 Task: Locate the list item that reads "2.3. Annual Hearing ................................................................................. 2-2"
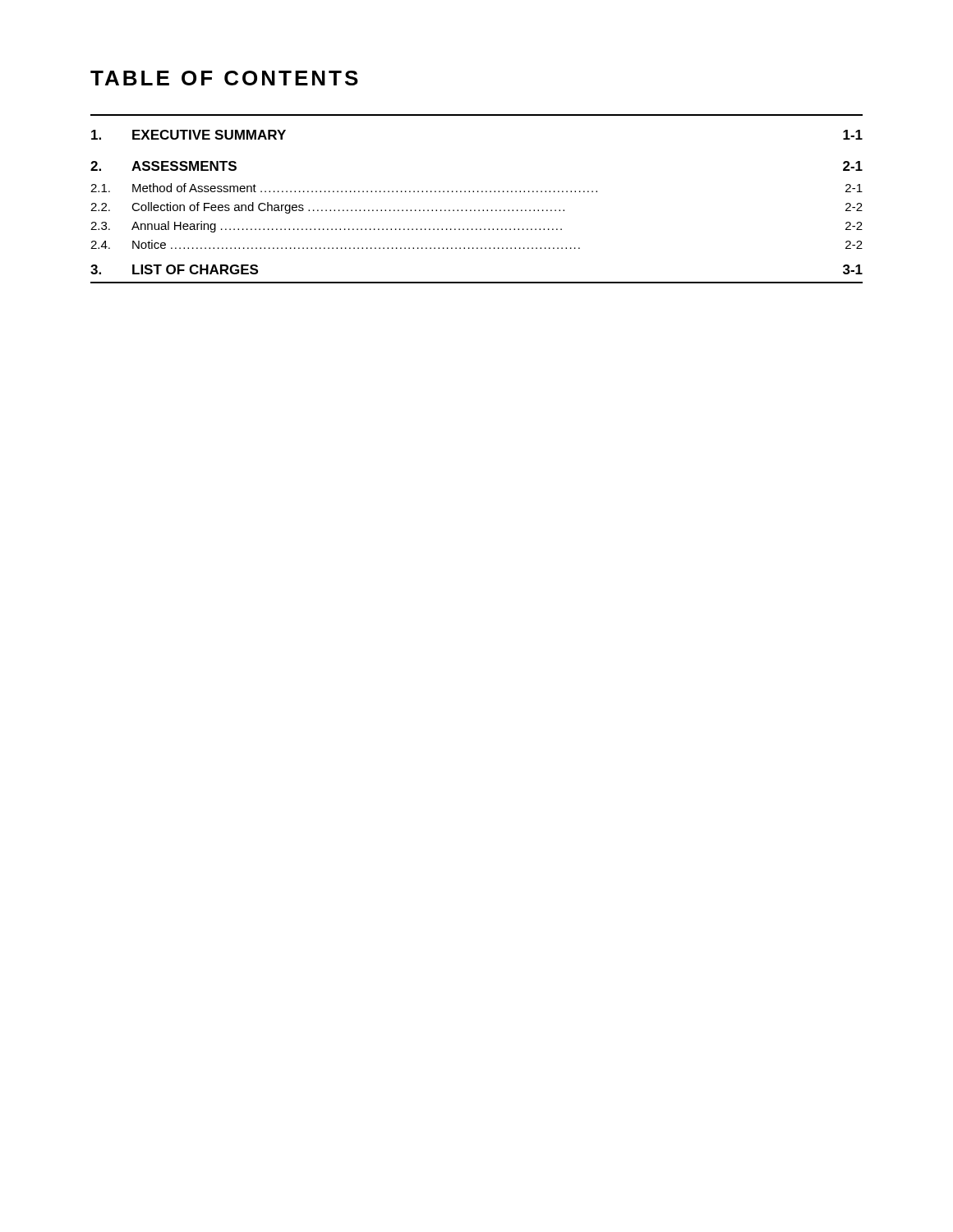pyautogui.click(x=476, y=225)
